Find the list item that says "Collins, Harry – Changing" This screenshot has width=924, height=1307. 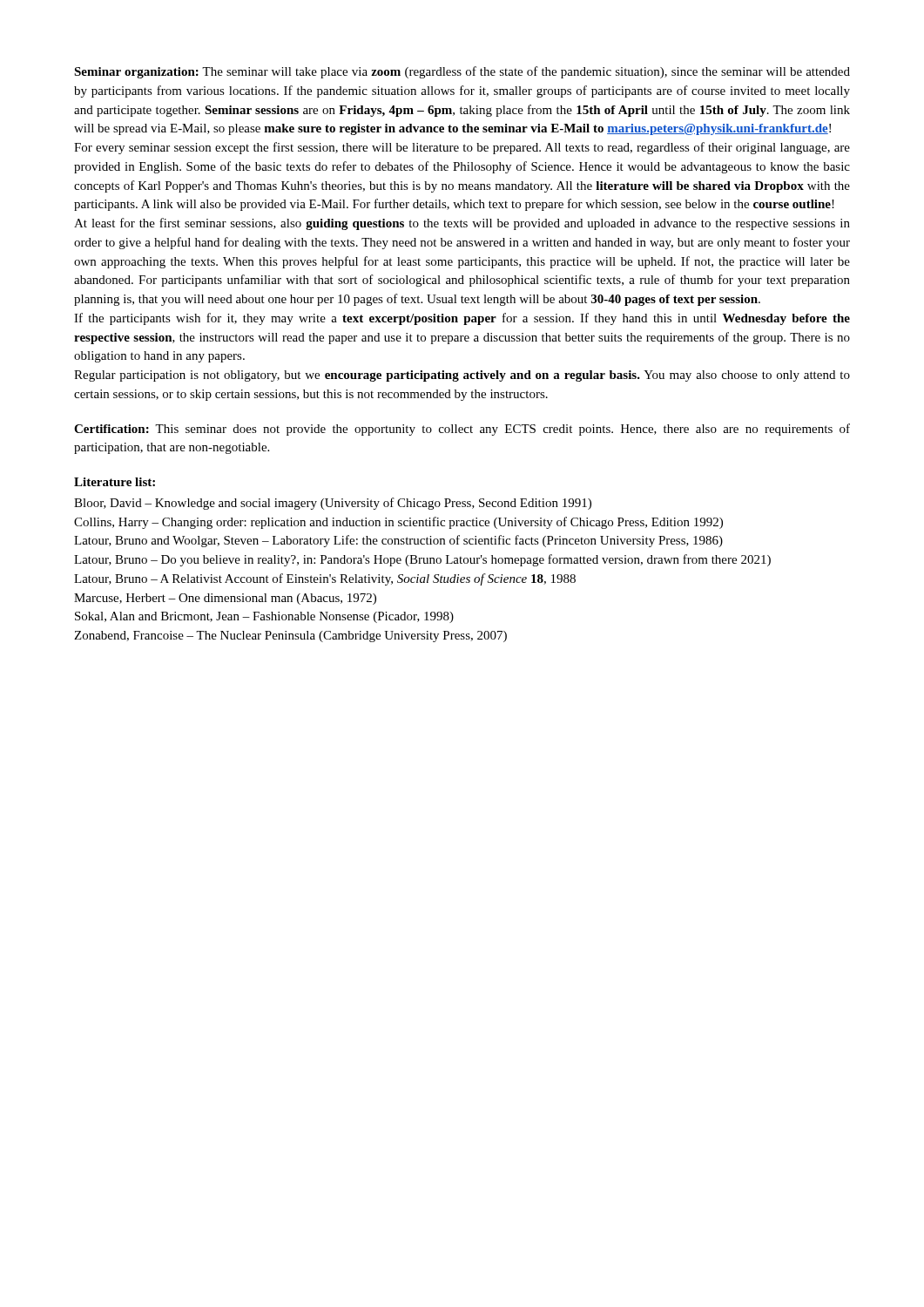[399, 521]
